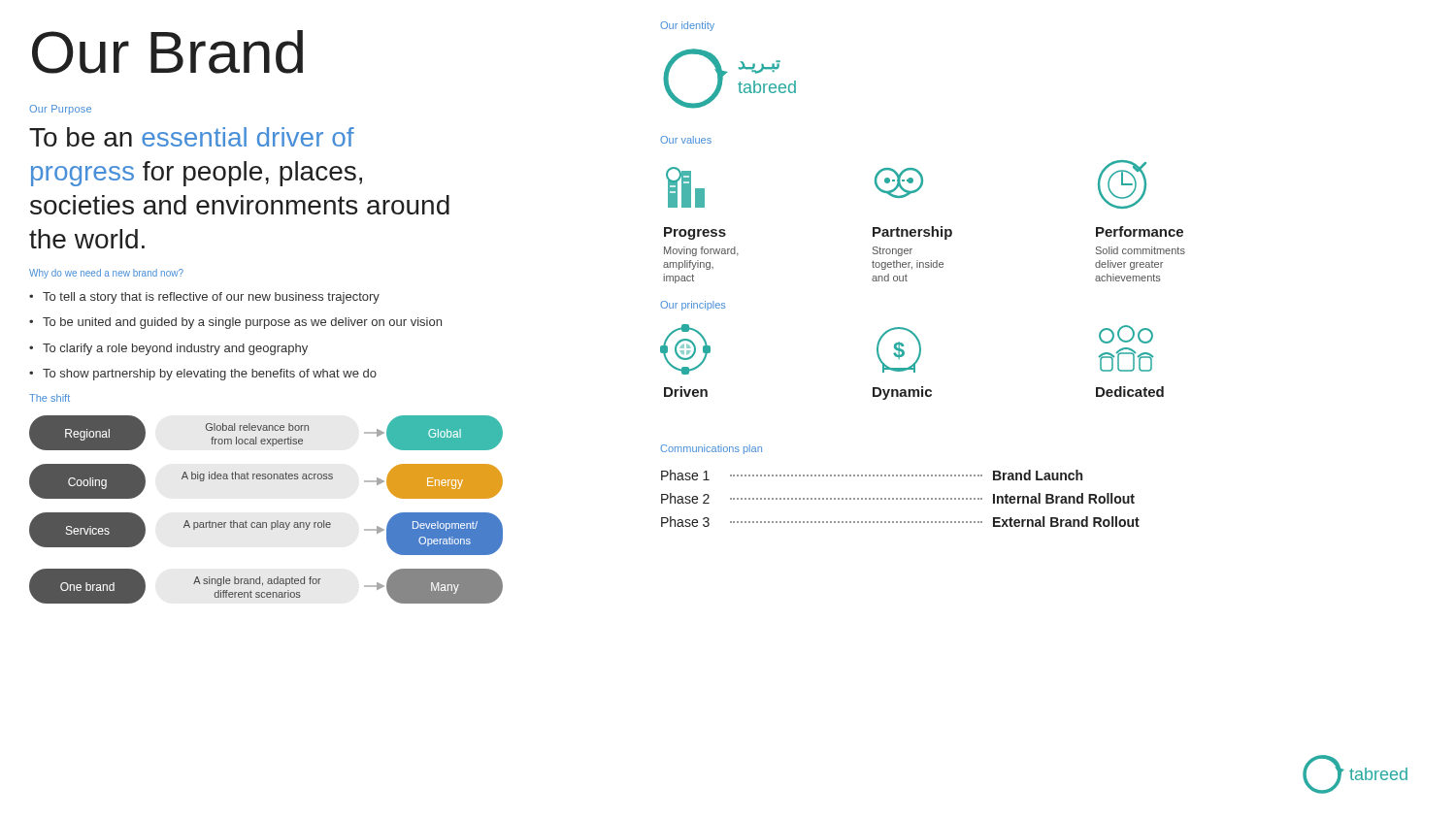
Task: Select the block starting "The shift"
Action: tap(50, 398)
